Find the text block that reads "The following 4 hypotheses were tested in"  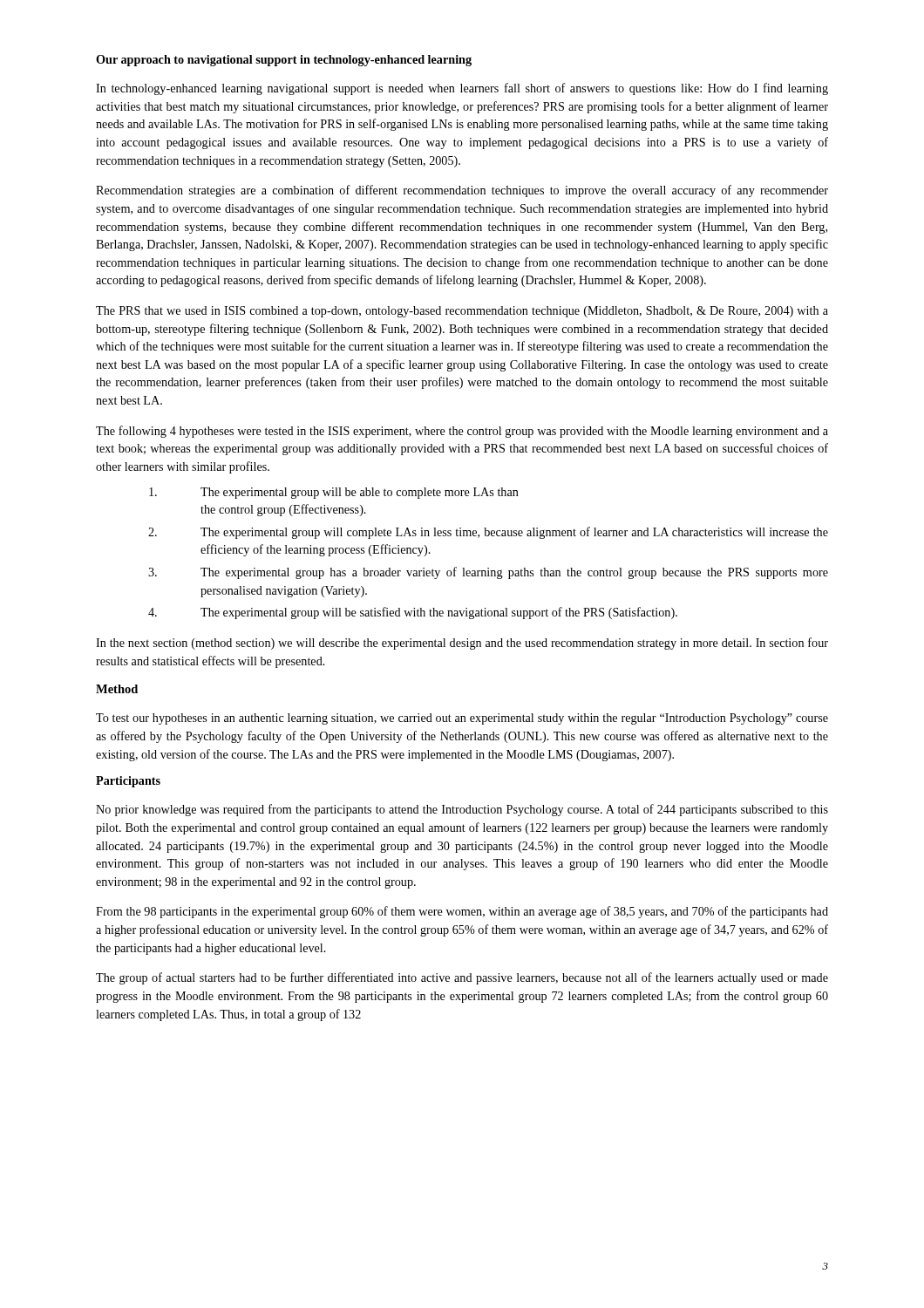[462, 449]
